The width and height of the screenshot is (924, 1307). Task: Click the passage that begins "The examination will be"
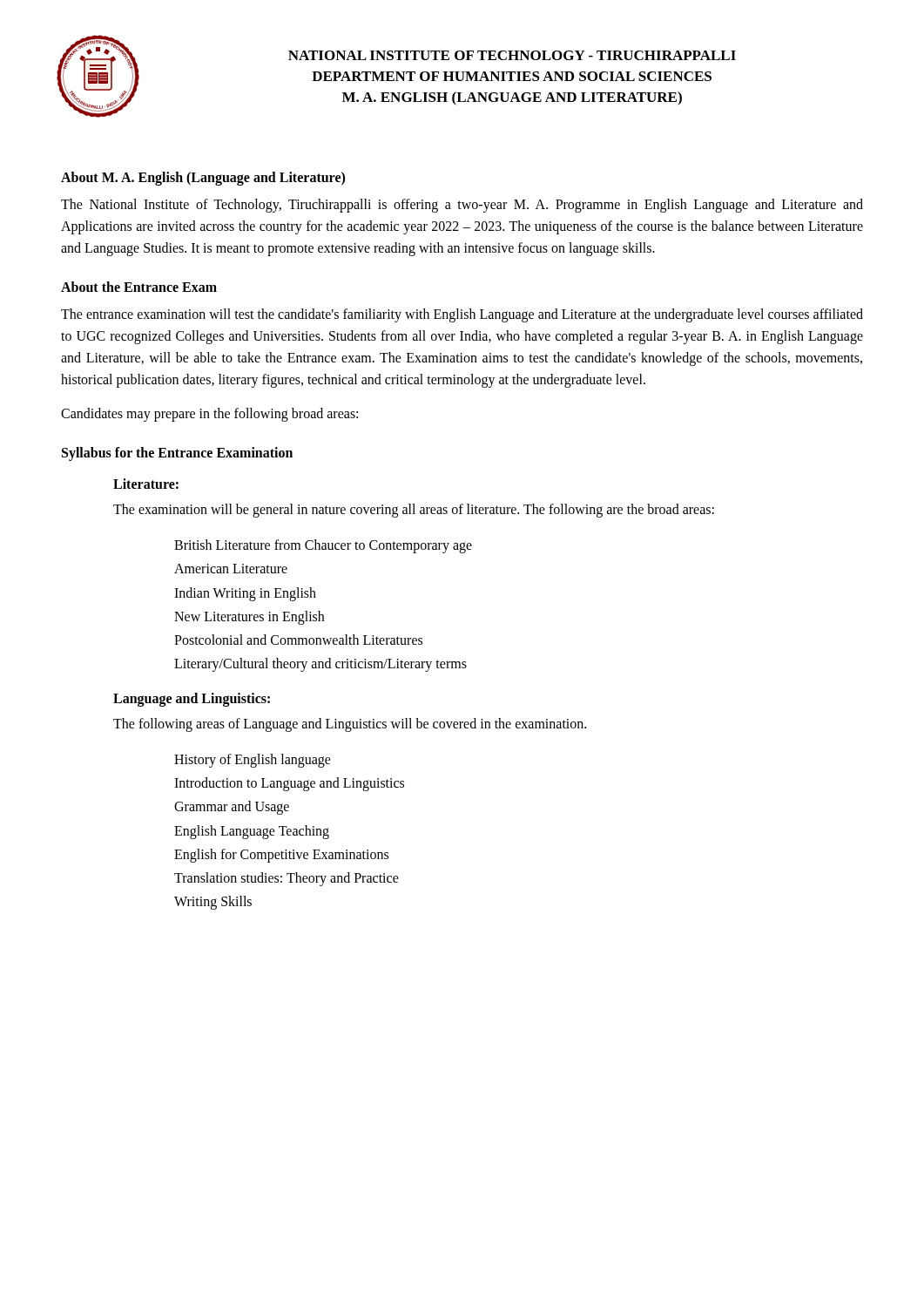click(x=414, y=510)
